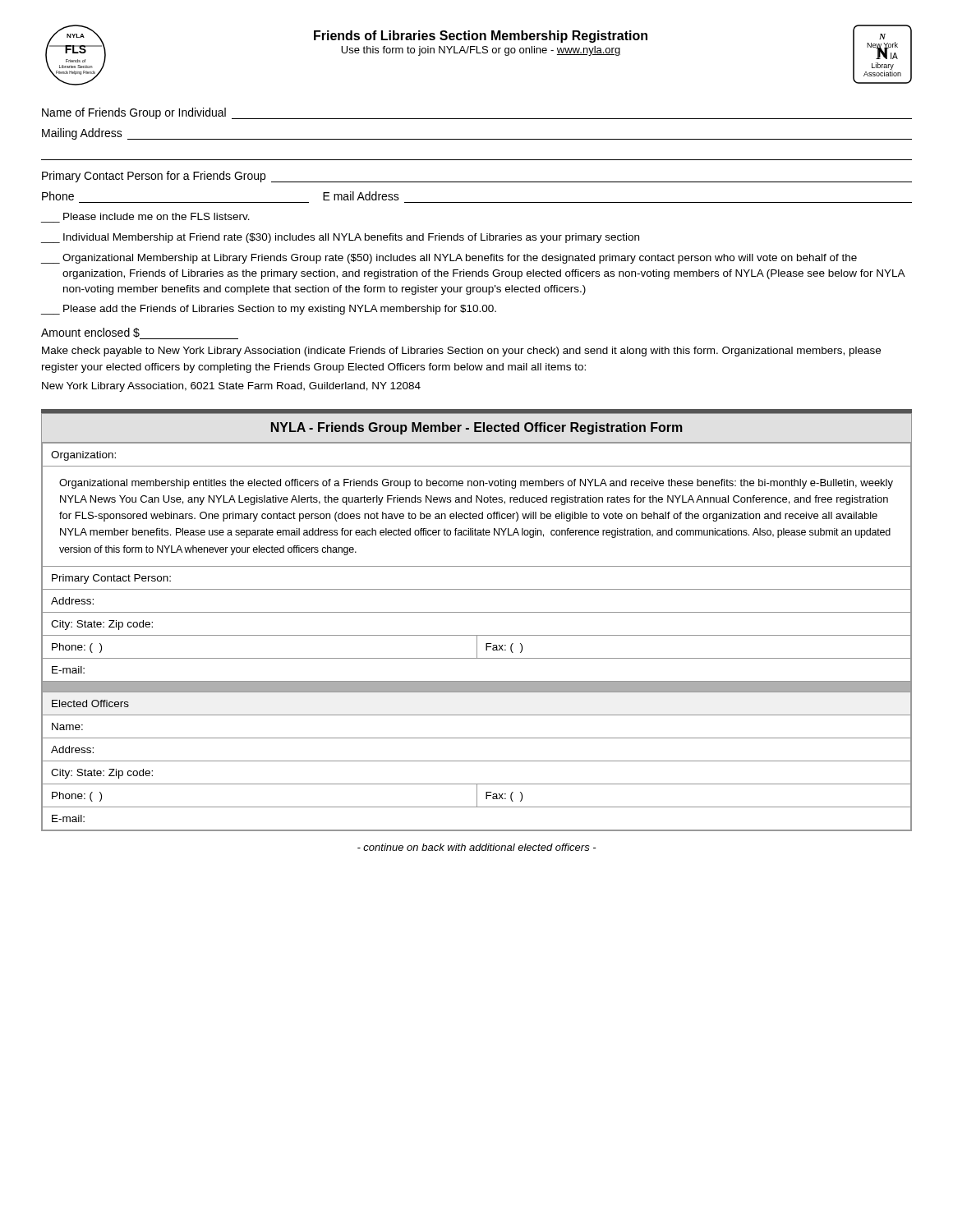This screenshot has width=953, height=1232.
Task: Locate the block of text that opens with "New York Library Association, 6021 State Farm Road,"
Action: click(231, 386)
